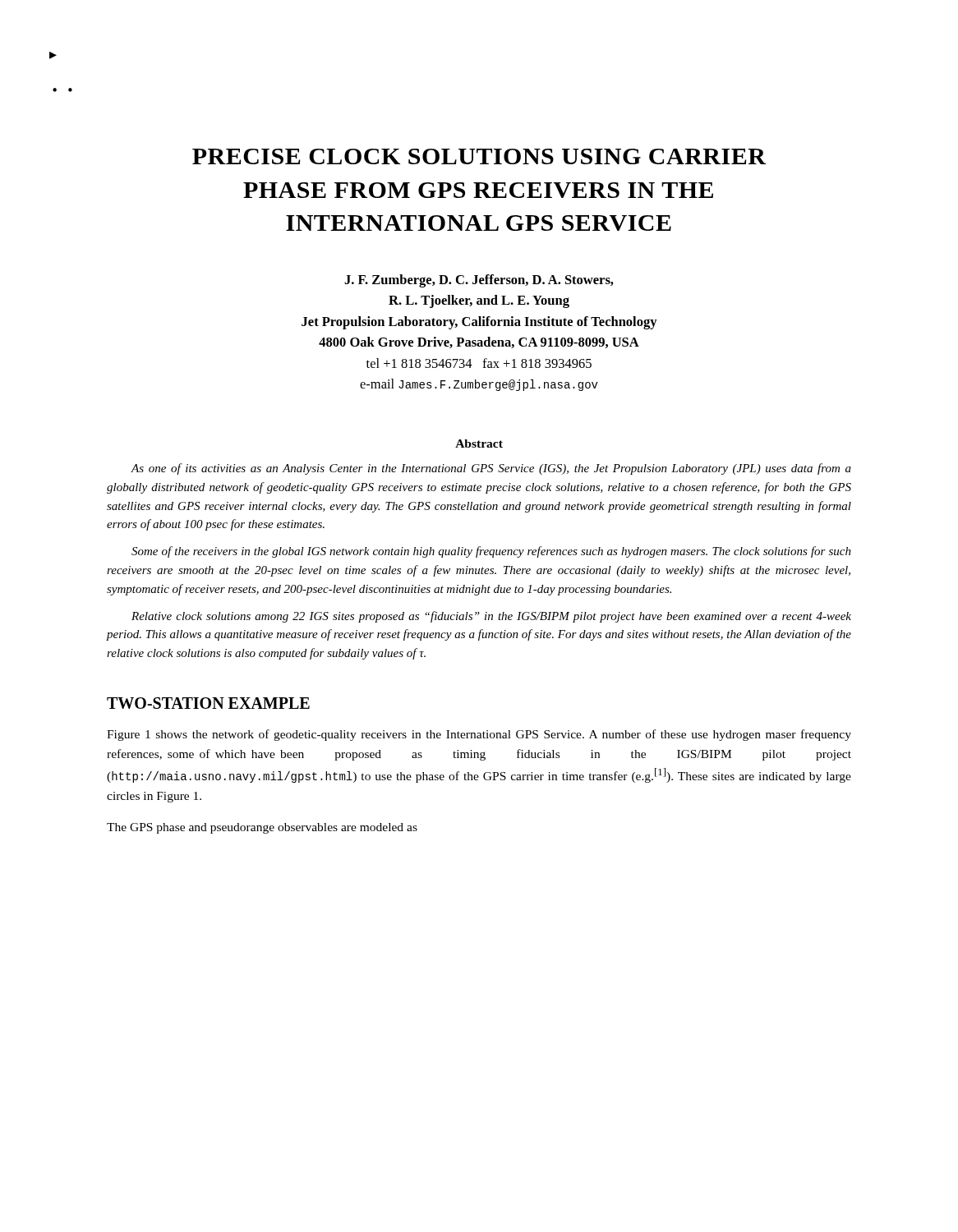Where is the passage that starts "The GPS phase and pseudorange observables"?
The width and height of the screenshot is (958, 1232).
pyautogui.click(x=262, y=827)
